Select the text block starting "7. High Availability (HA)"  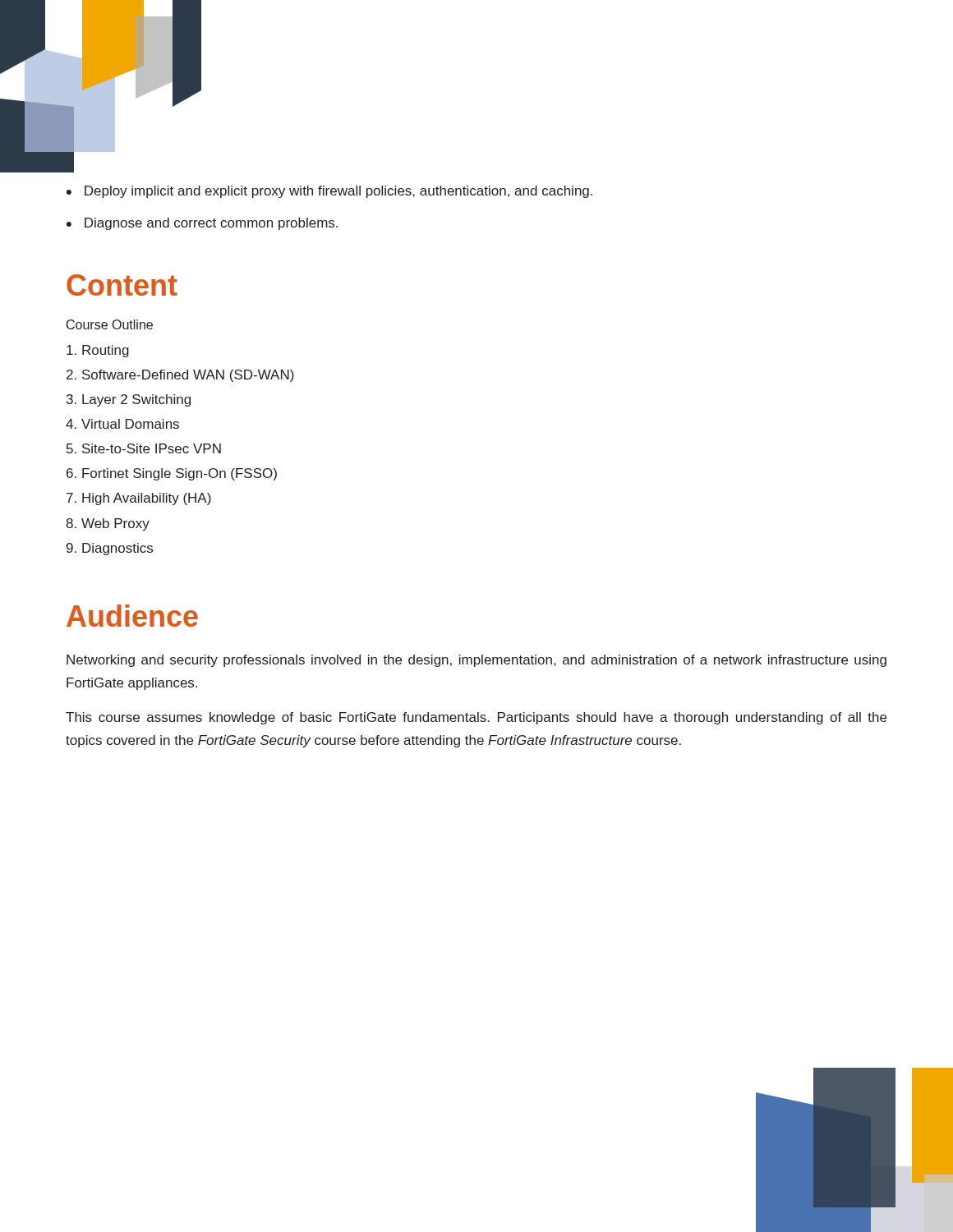coord(139,499)
